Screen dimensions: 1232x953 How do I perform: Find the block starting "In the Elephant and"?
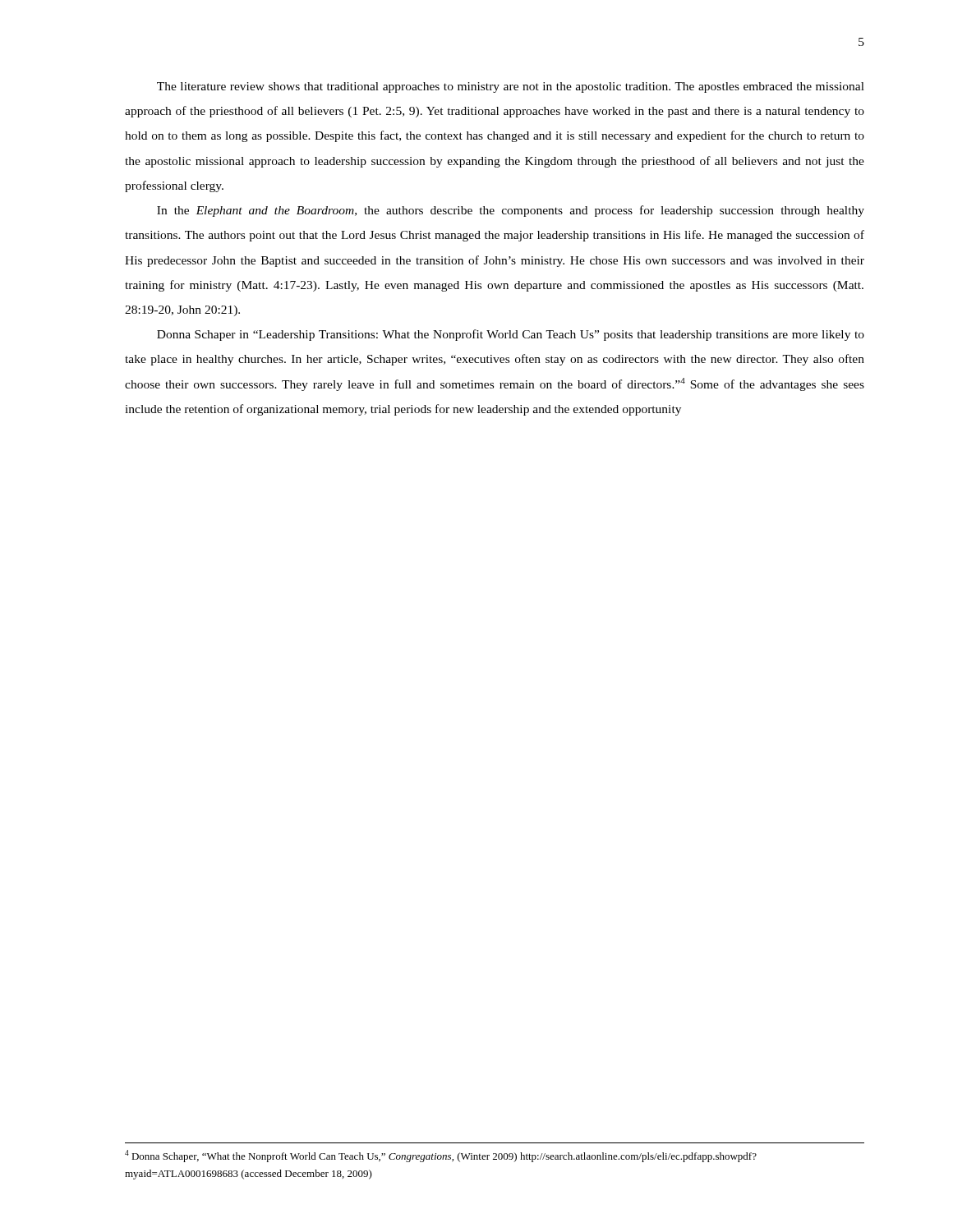pos(495,260)
